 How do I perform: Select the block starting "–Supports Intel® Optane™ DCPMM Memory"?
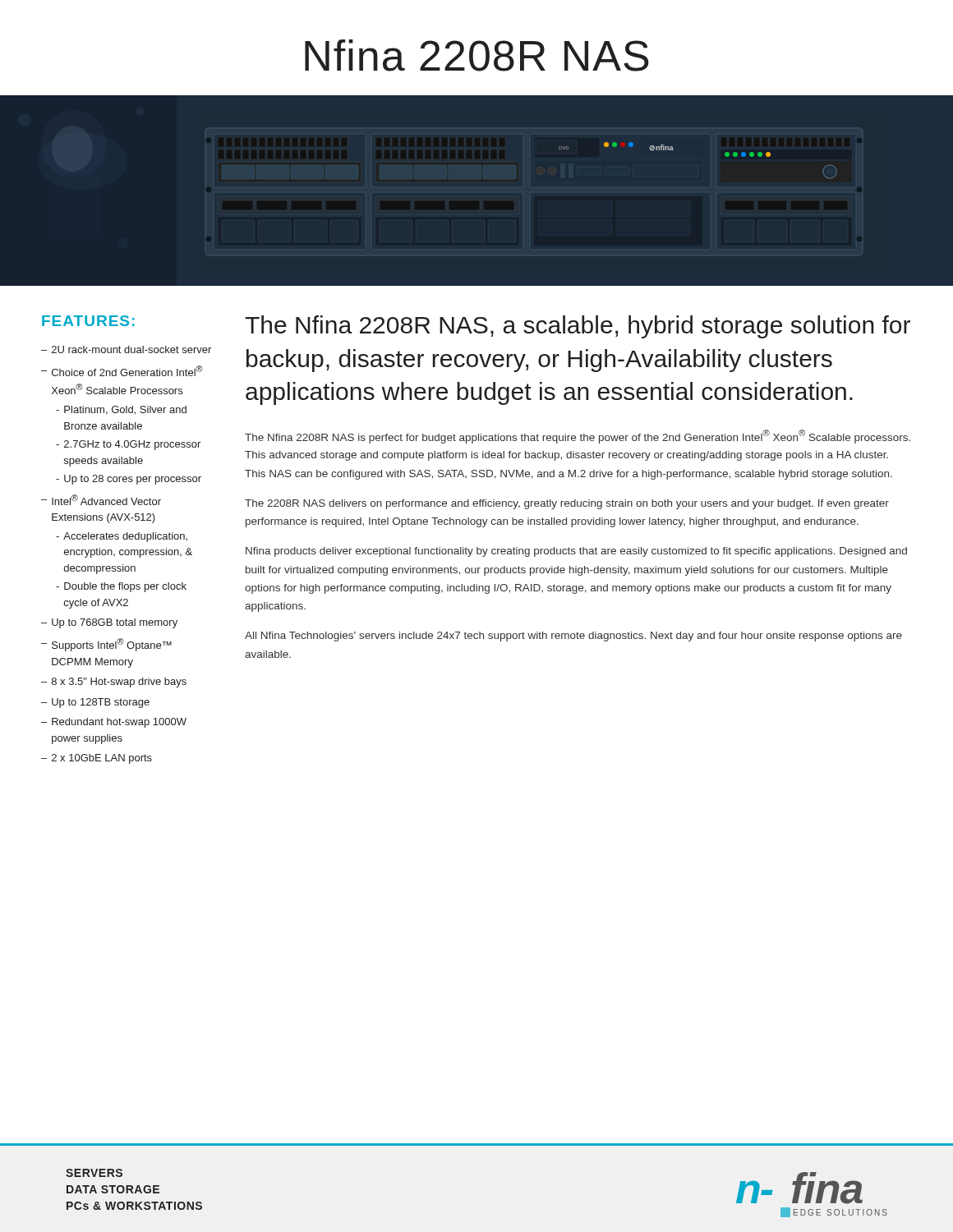coord(127,652)
